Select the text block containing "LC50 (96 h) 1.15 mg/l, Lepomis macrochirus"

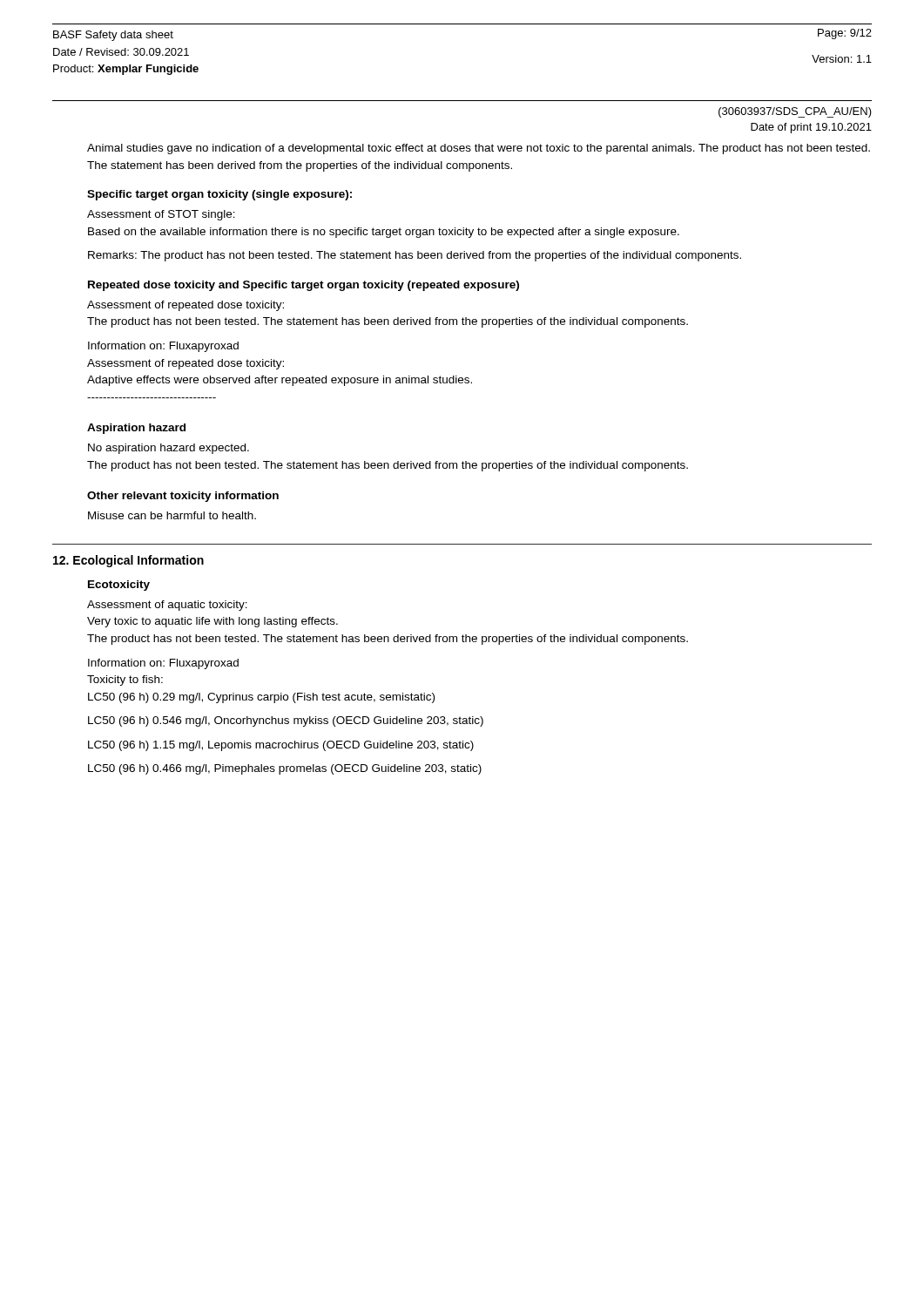tap(281, 744)
